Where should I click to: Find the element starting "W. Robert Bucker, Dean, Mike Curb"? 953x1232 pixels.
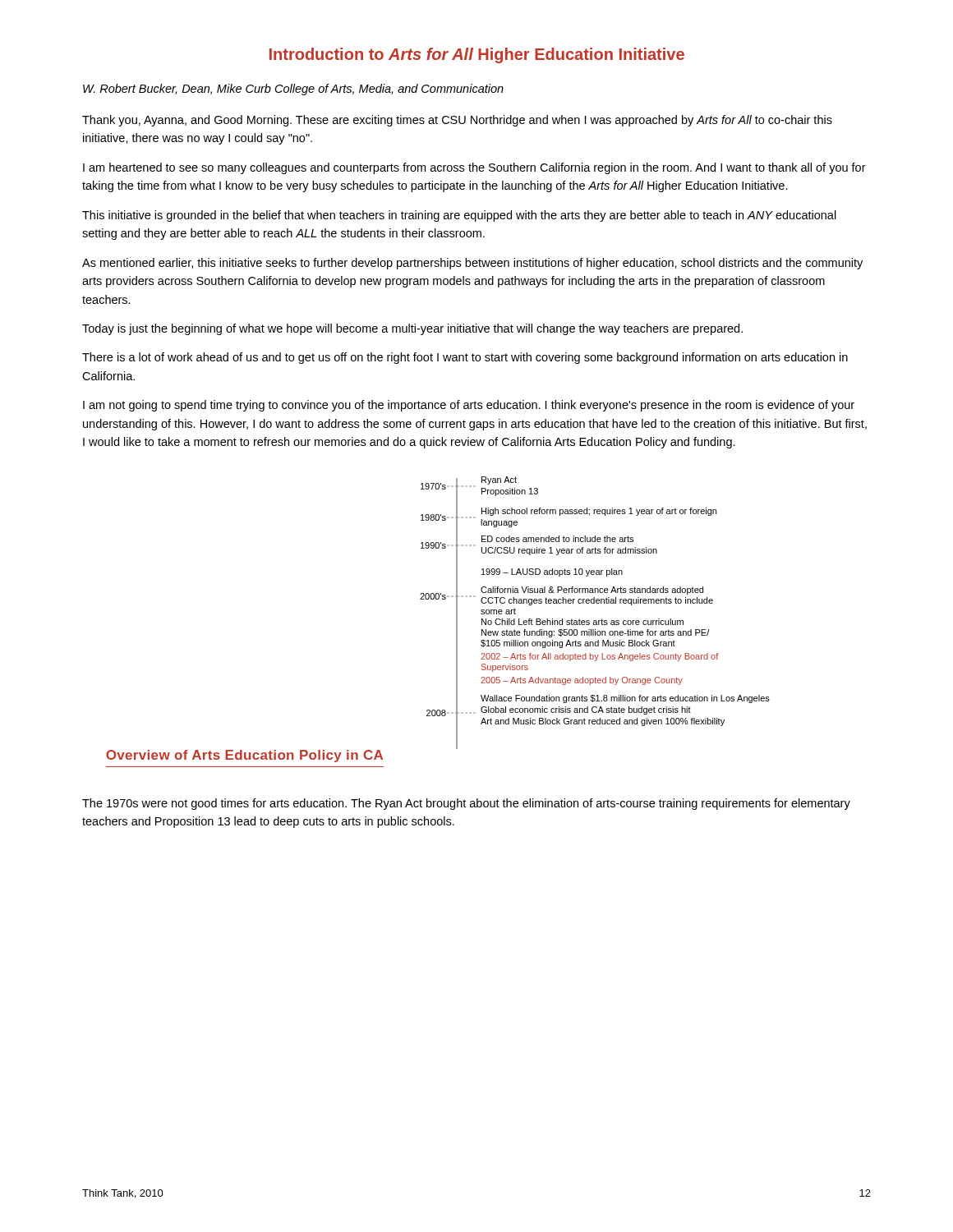tap(293, 89)
